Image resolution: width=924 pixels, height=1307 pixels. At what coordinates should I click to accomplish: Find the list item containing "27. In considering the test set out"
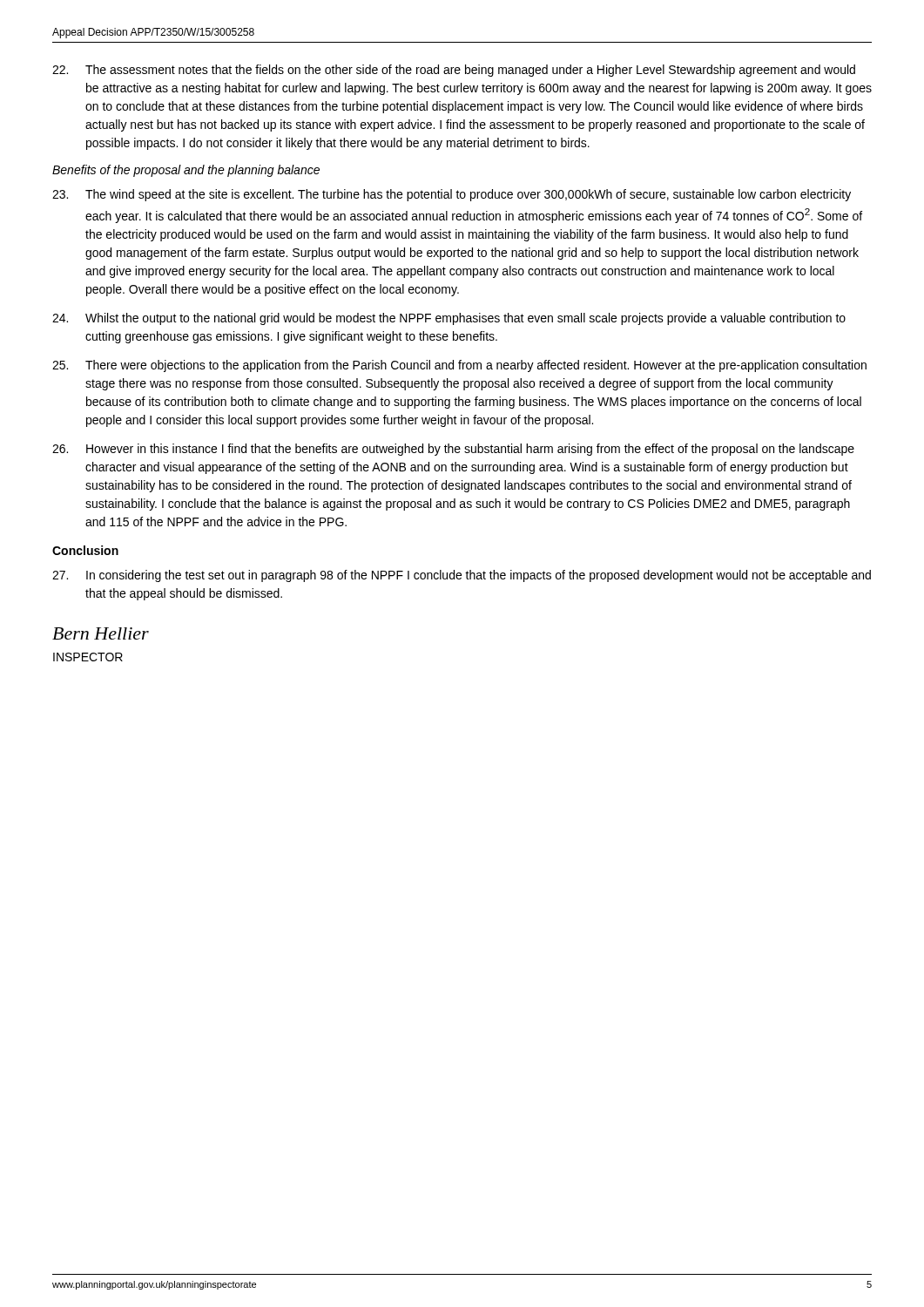462,584
